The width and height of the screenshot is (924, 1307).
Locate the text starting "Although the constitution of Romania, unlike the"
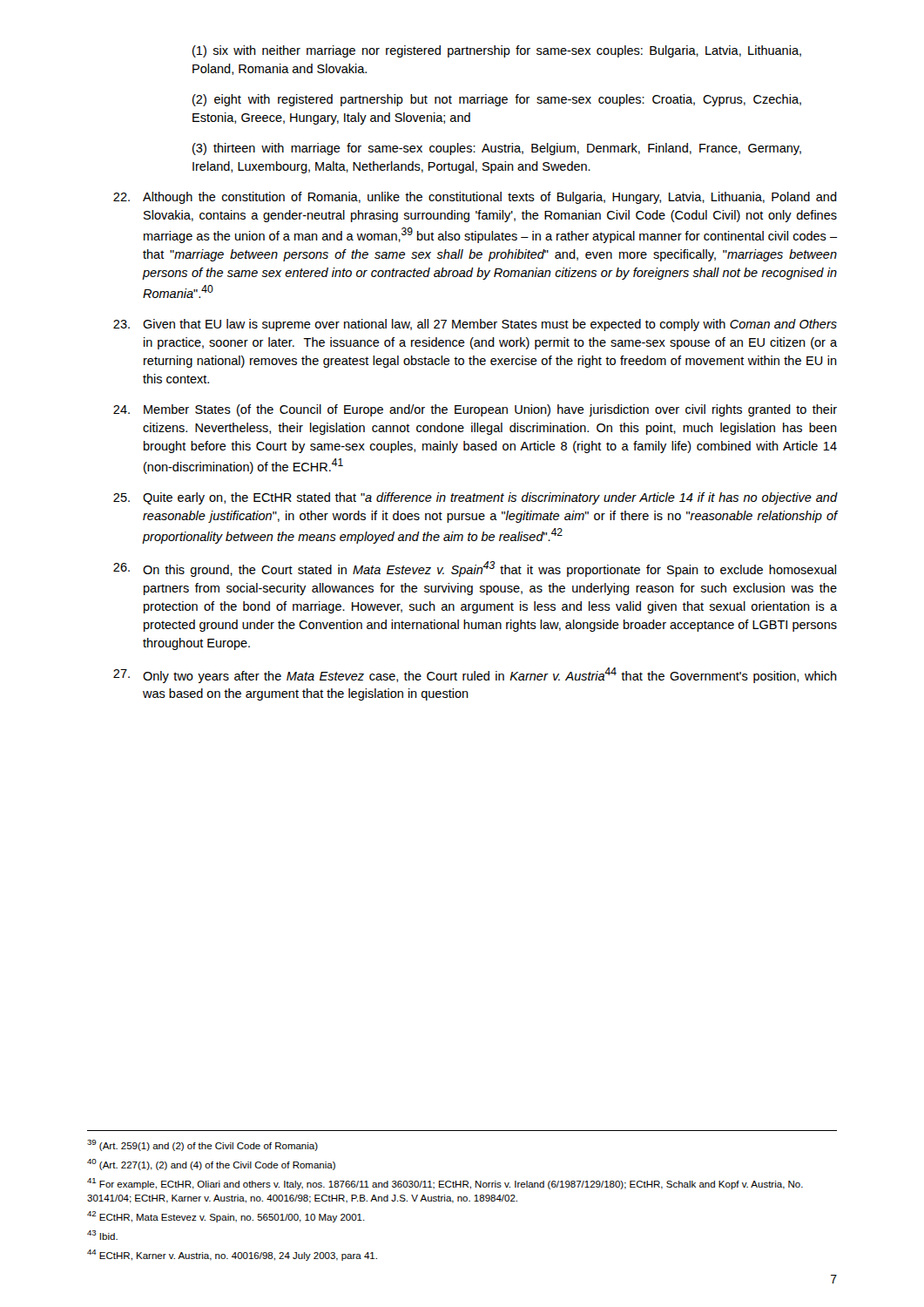pos(462,246)
